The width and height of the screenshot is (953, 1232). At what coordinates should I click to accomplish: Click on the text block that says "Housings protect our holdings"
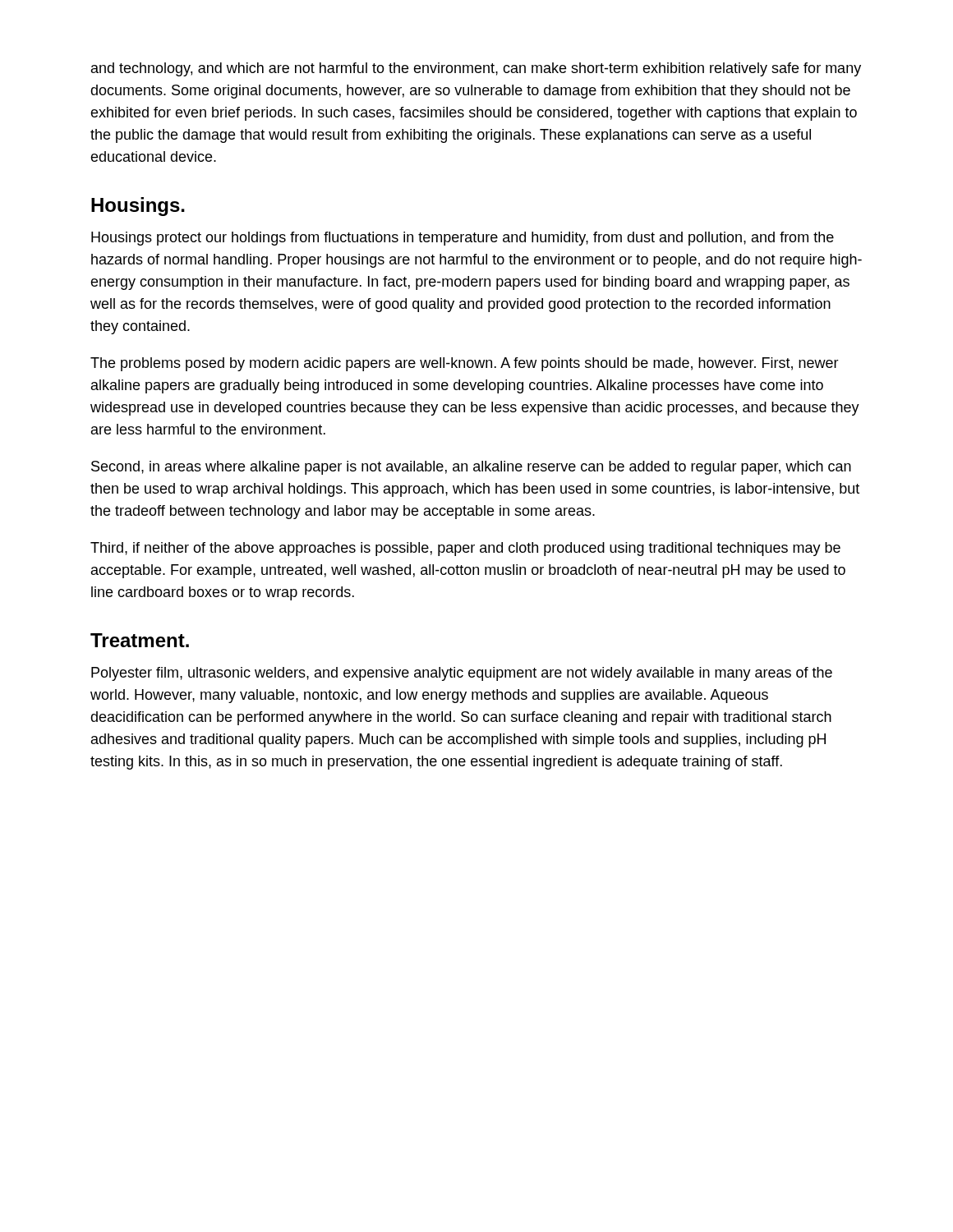point(476,282)
